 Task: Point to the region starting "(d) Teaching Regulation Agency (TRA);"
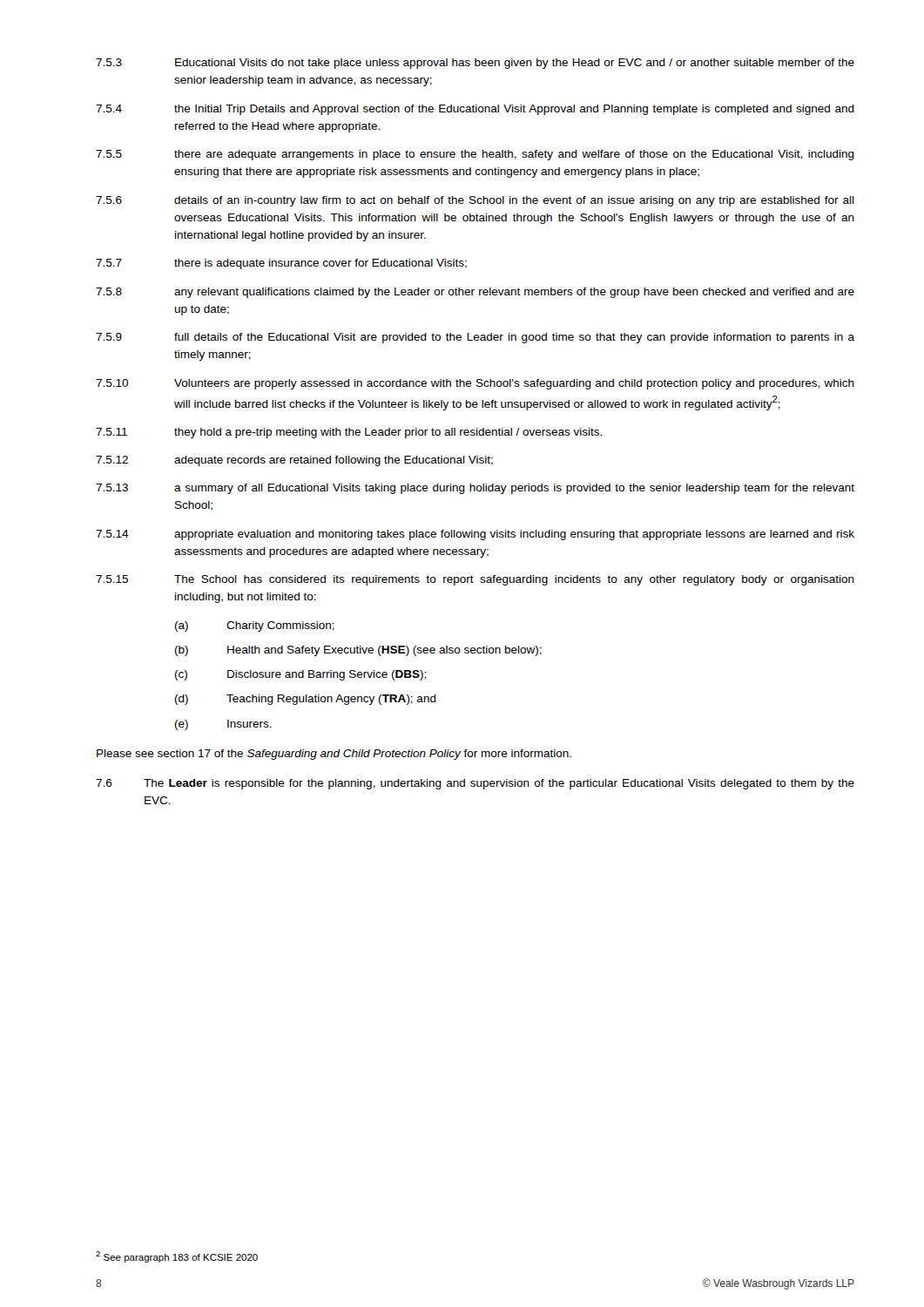pyautogui.click(x=306, y=700)
